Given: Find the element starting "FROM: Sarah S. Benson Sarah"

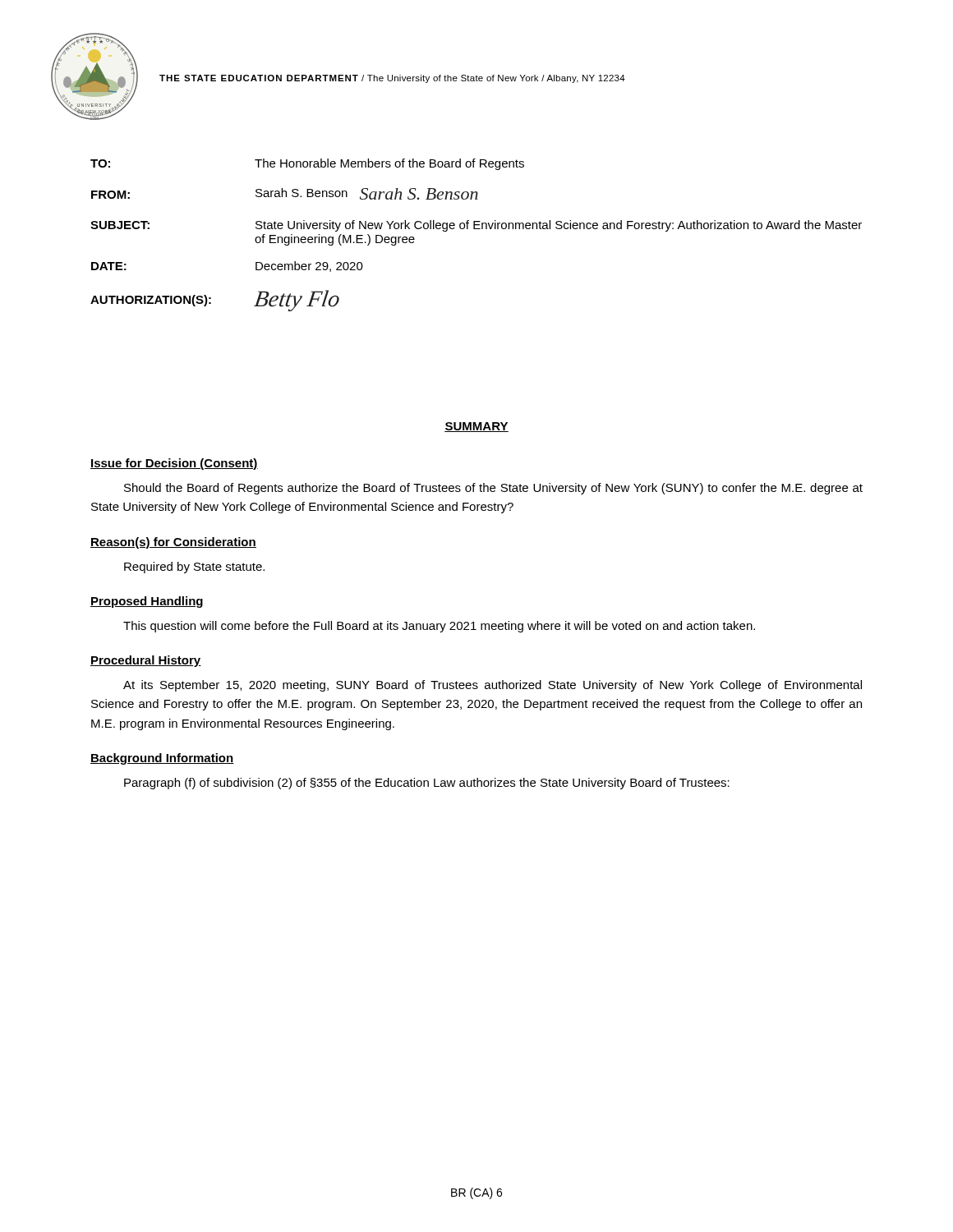Looking at the screenshot, I should (x=476, y=194).
